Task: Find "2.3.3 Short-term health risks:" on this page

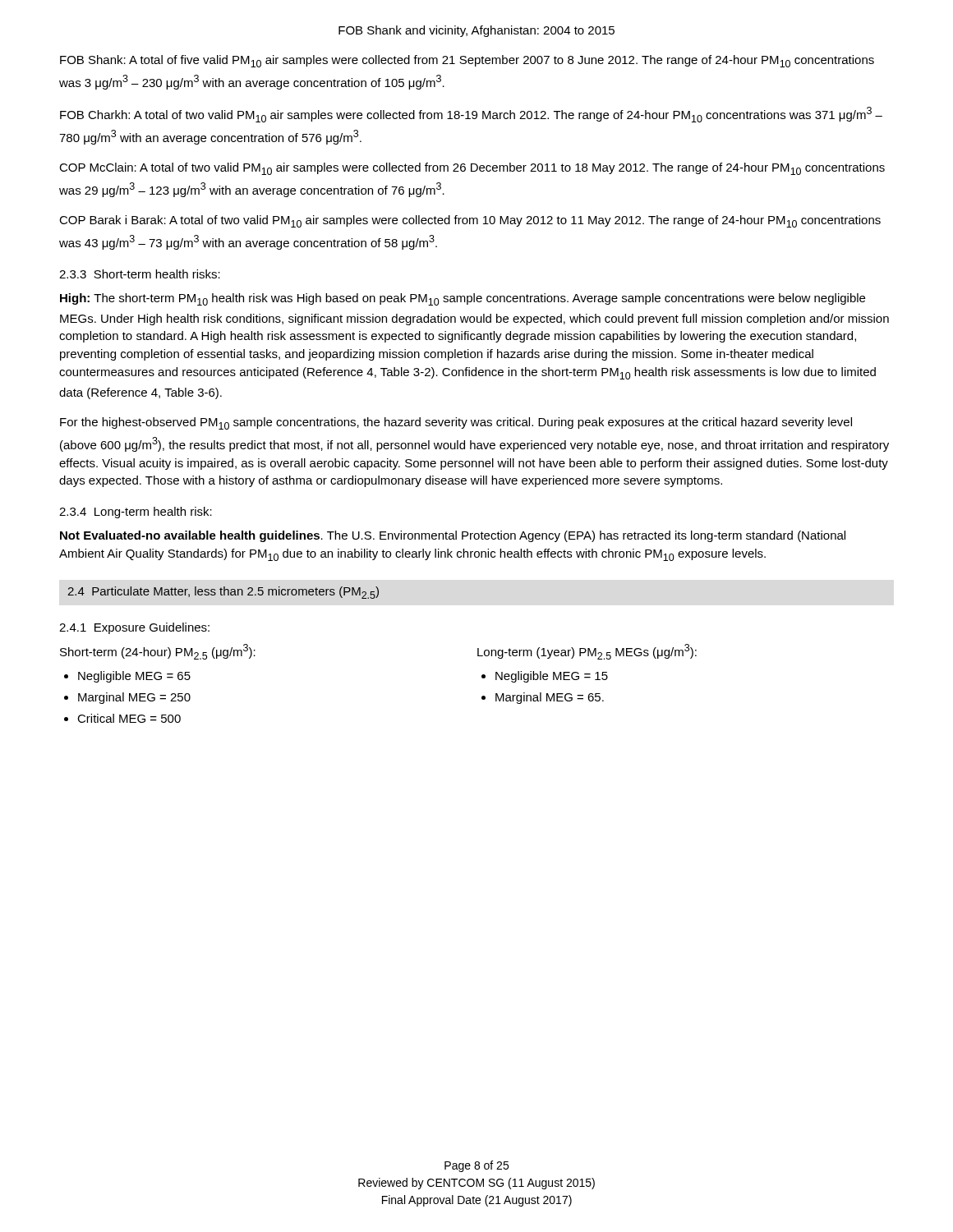Action: [x=140, y=274]
